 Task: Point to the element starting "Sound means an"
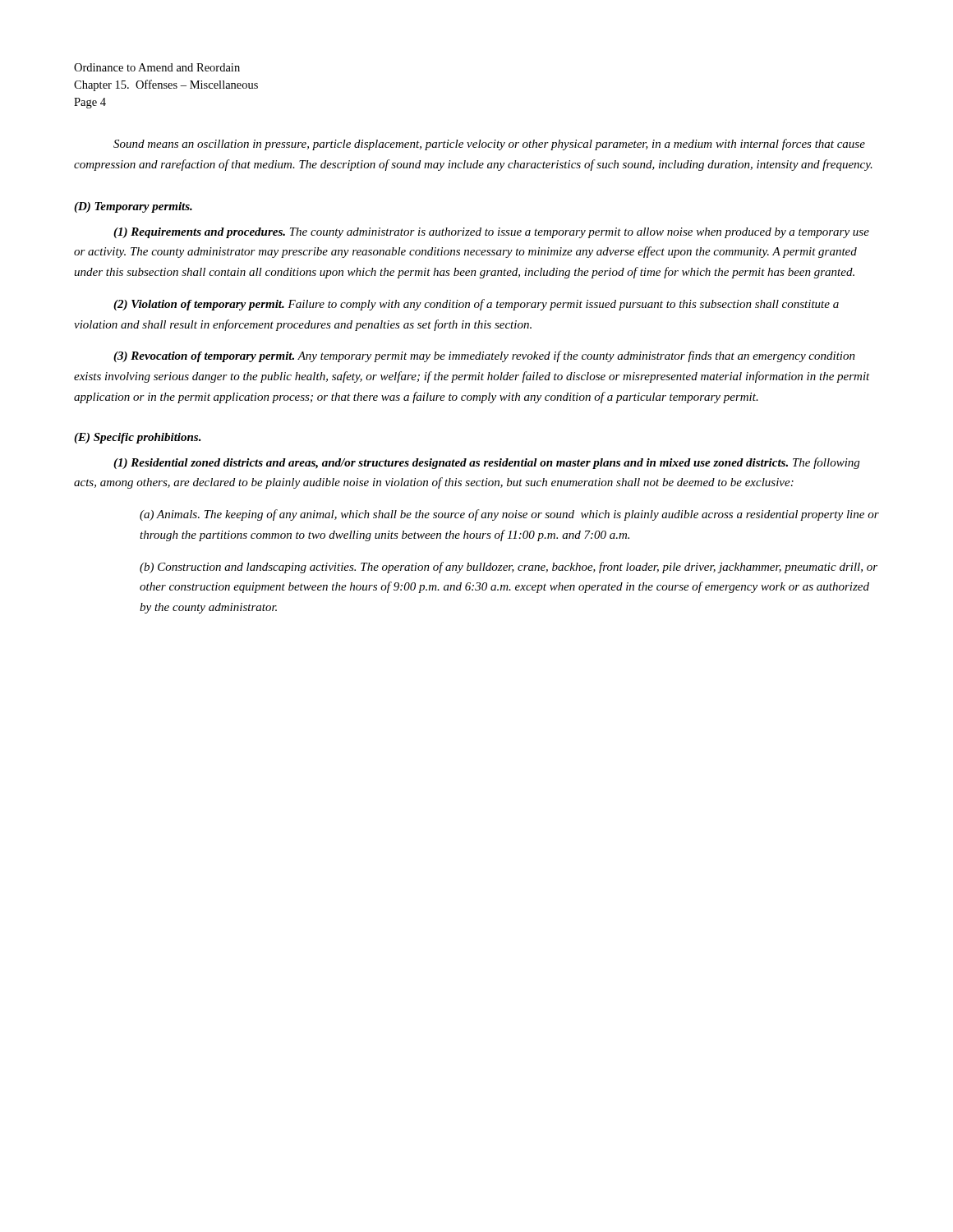[x=474, y=154]
